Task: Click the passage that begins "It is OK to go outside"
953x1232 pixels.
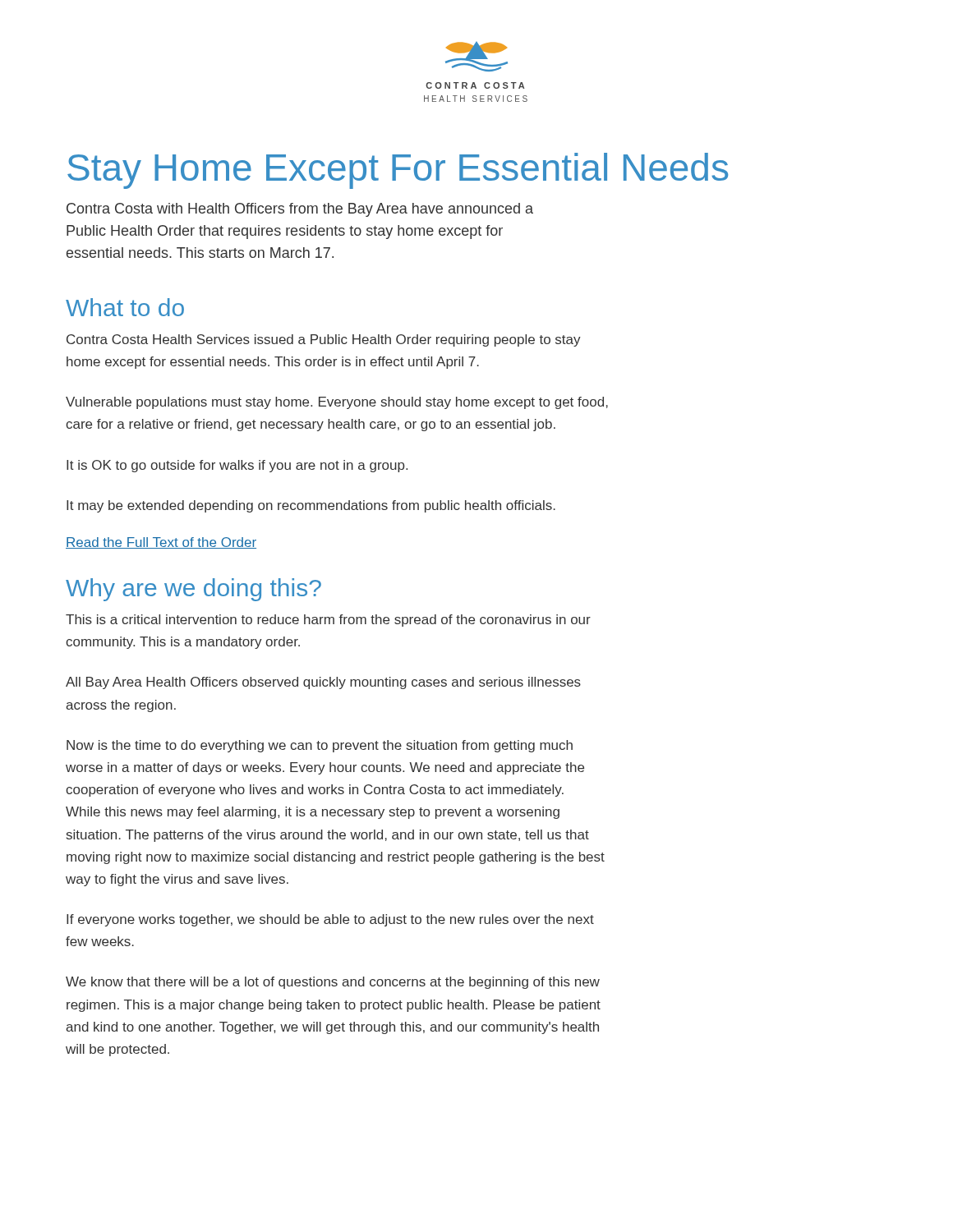Action: point(237,466)
